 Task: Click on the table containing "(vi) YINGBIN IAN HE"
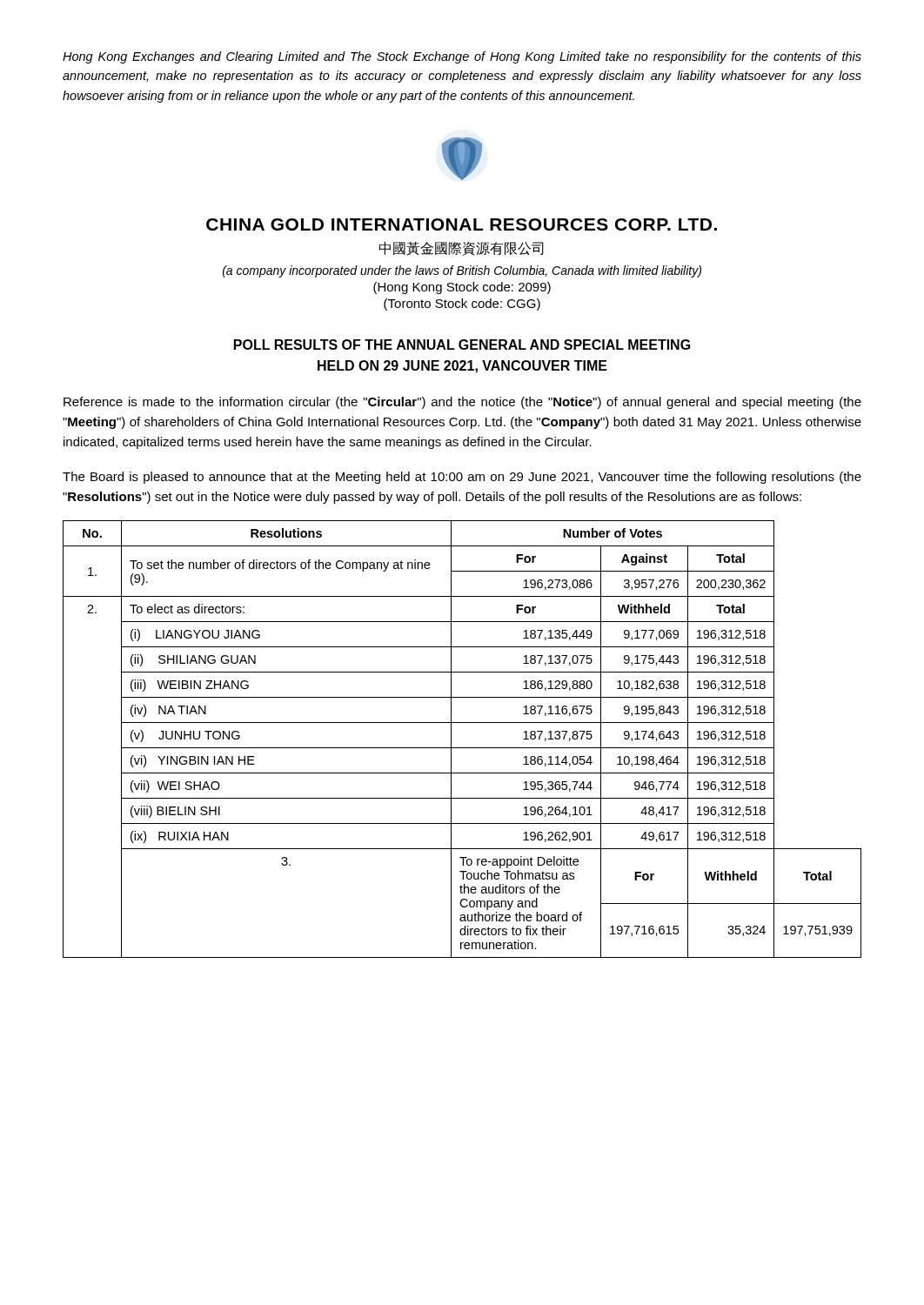462,739
